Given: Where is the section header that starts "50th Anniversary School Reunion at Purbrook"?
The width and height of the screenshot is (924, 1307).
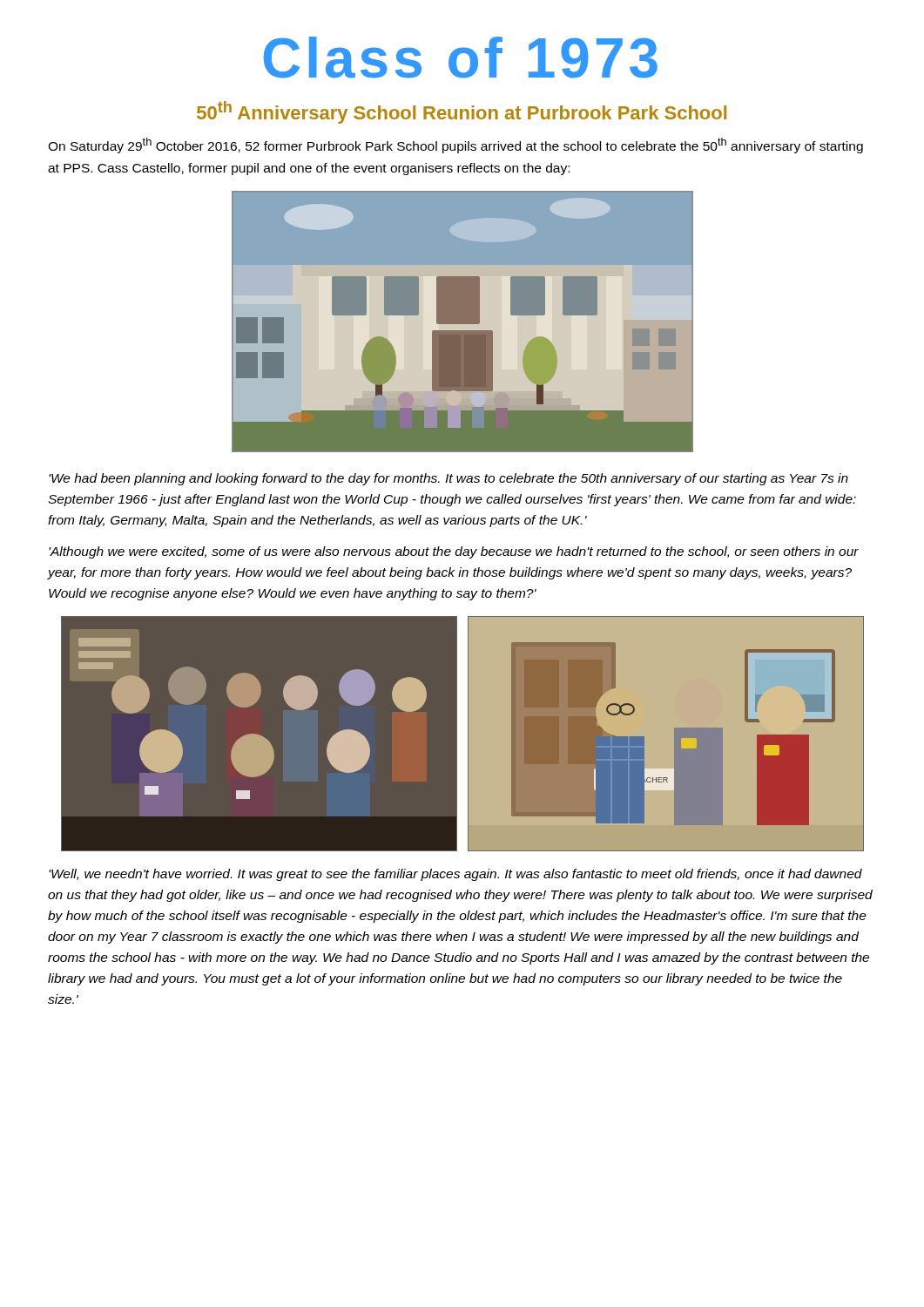Looking at the screenshot, I should point(462,111).
